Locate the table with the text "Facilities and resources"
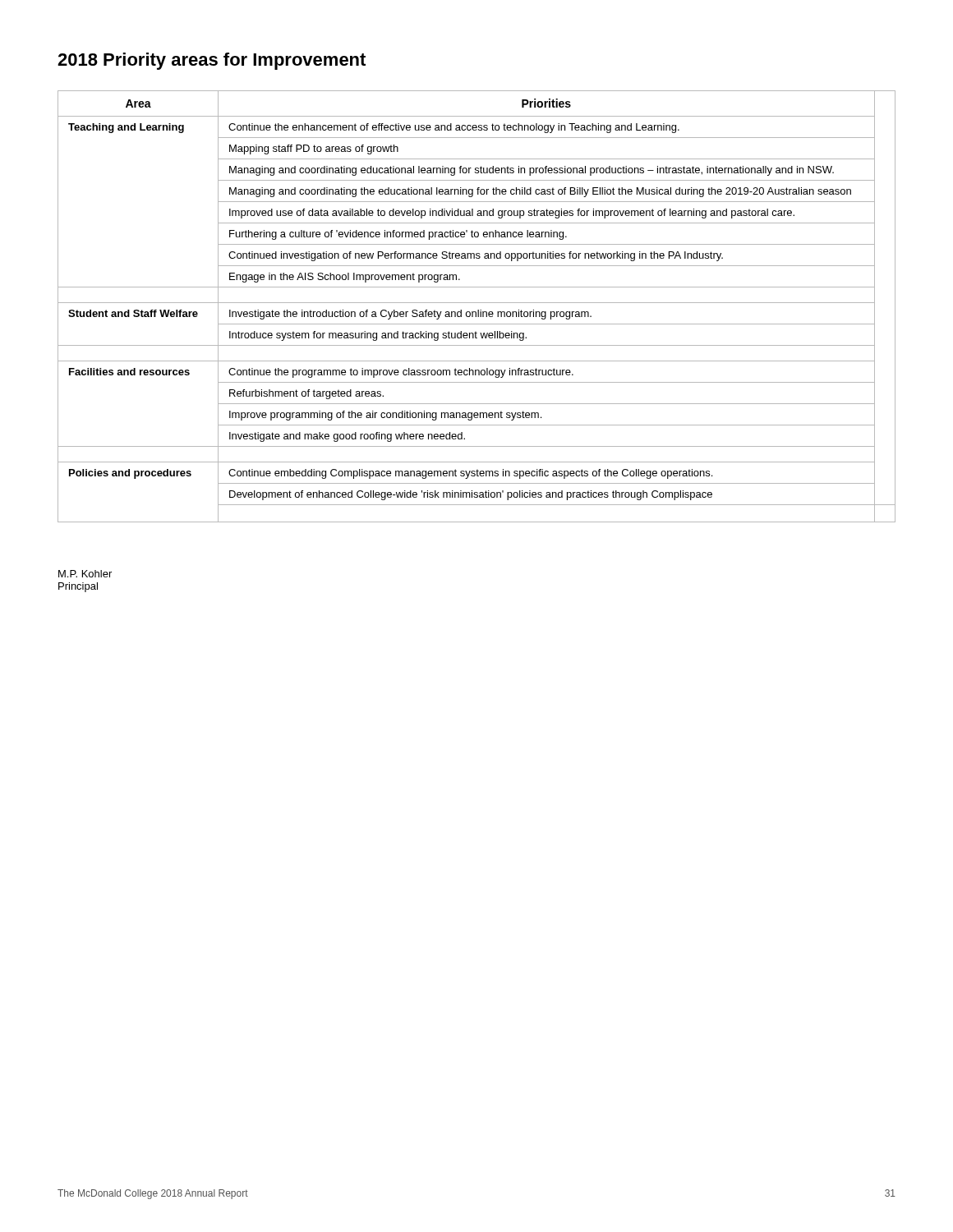This screenshot has height=1232, width=953. click(x=476, y=306)
